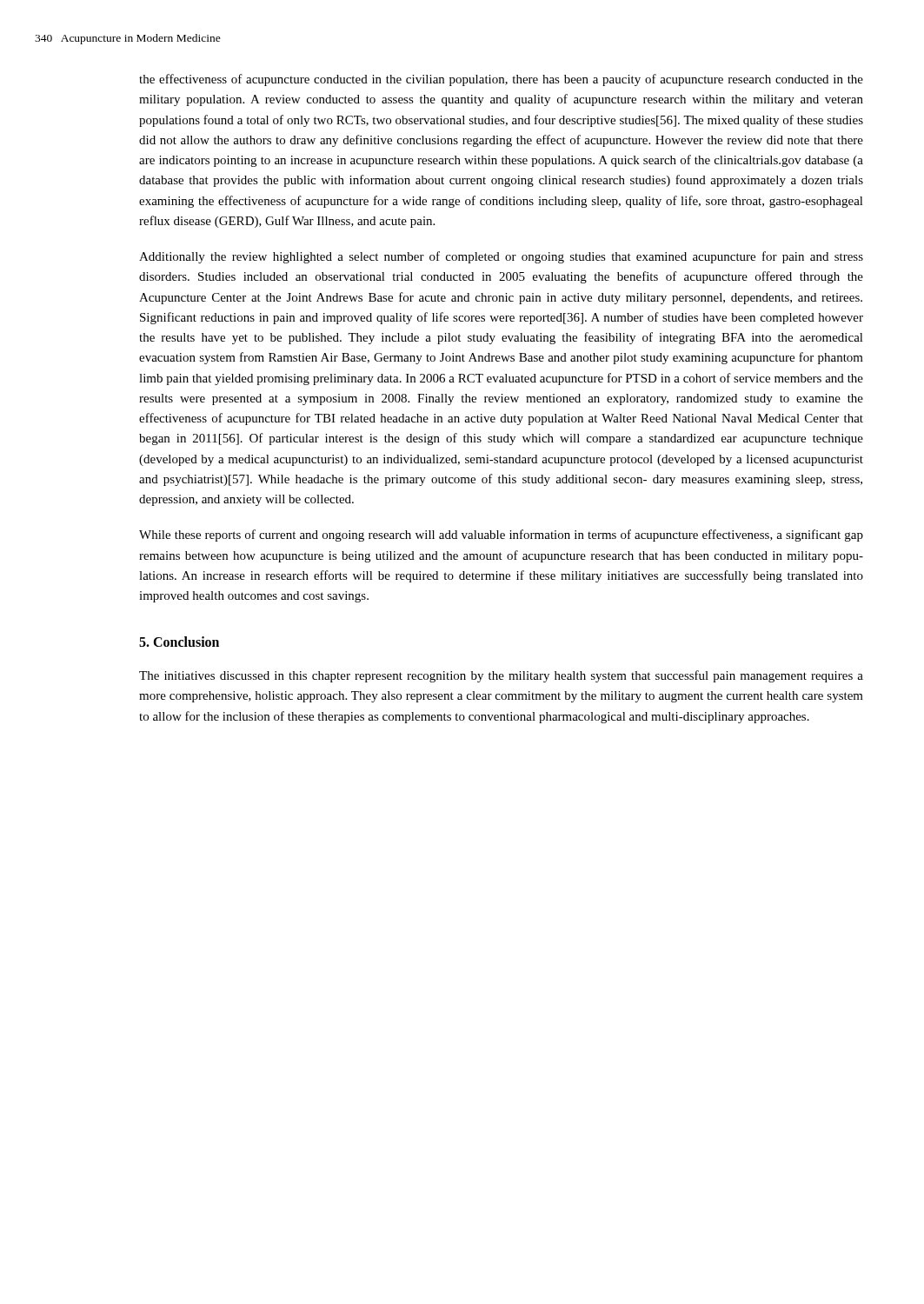The height and width of the screenshot is (1304, 924).
Task: Where does it say "5. Conclusion"?
Action: tap(179, 642)
